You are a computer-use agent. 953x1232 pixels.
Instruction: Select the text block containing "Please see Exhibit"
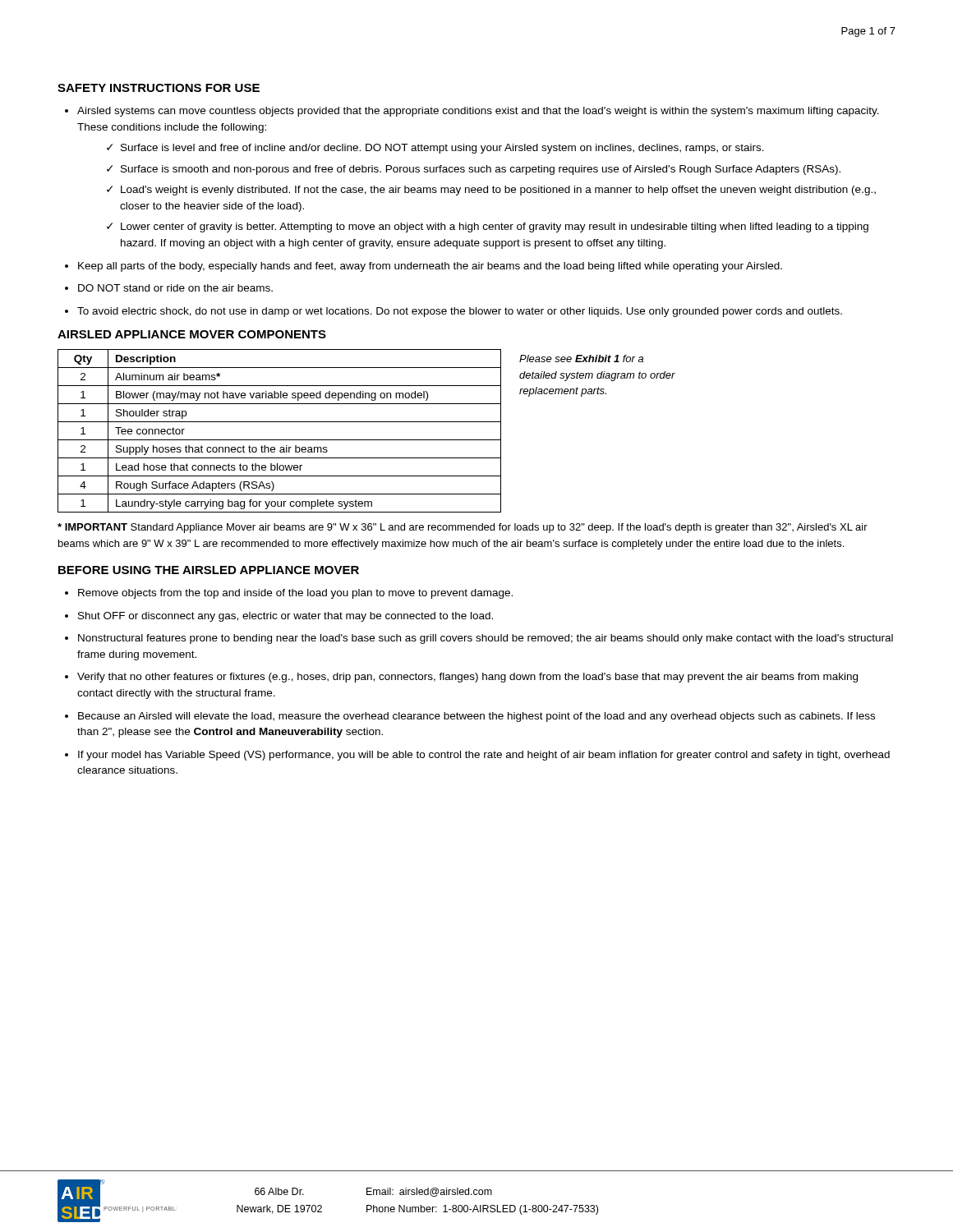click(597, 375)
